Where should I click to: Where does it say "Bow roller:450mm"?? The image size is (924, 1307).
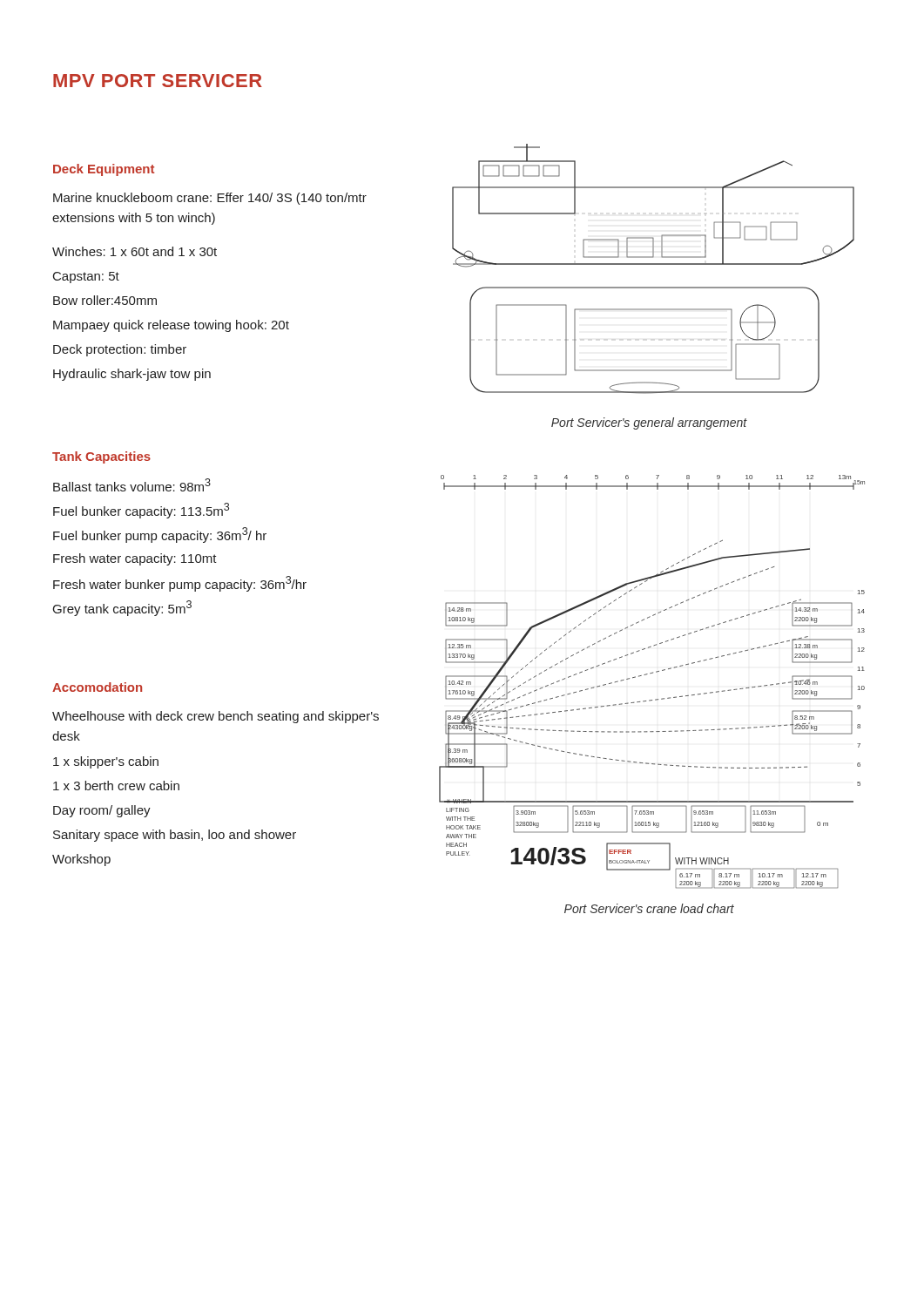click(105, 300)
